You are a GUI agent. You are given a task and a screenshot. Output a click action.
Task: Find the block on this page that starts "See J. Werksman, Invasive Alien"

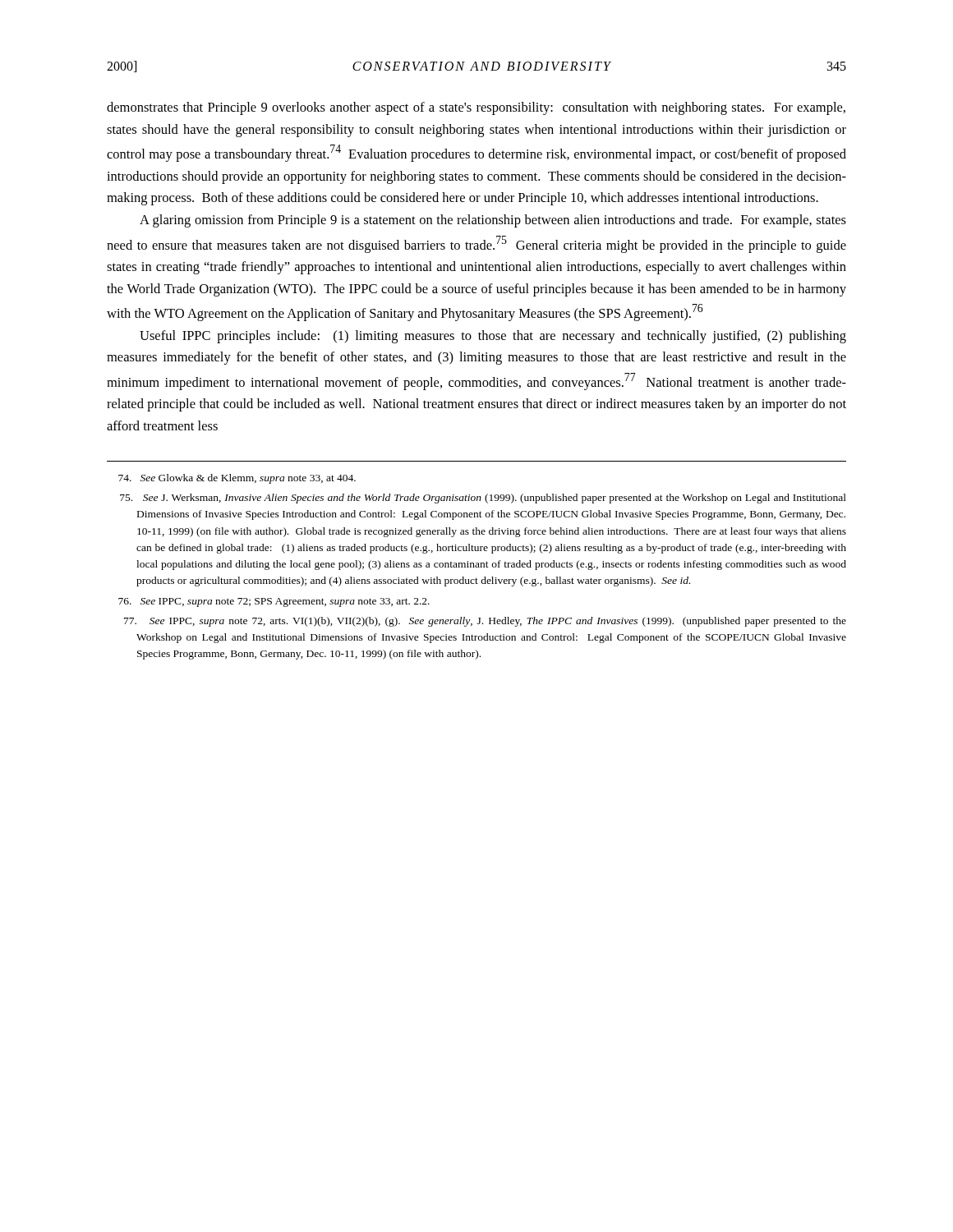(476, 539)
